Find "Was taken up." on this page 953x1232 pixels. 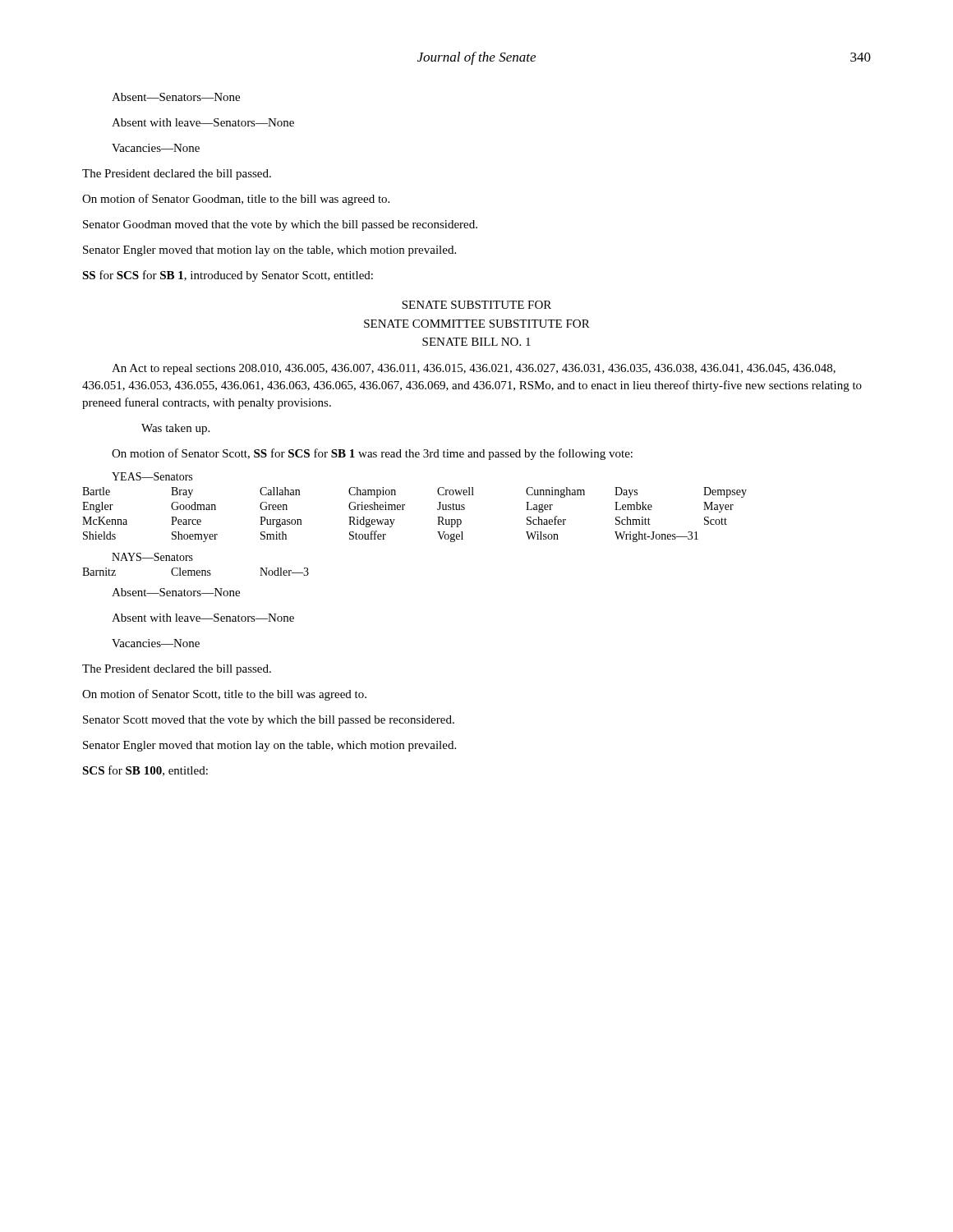tap(176, 428)
